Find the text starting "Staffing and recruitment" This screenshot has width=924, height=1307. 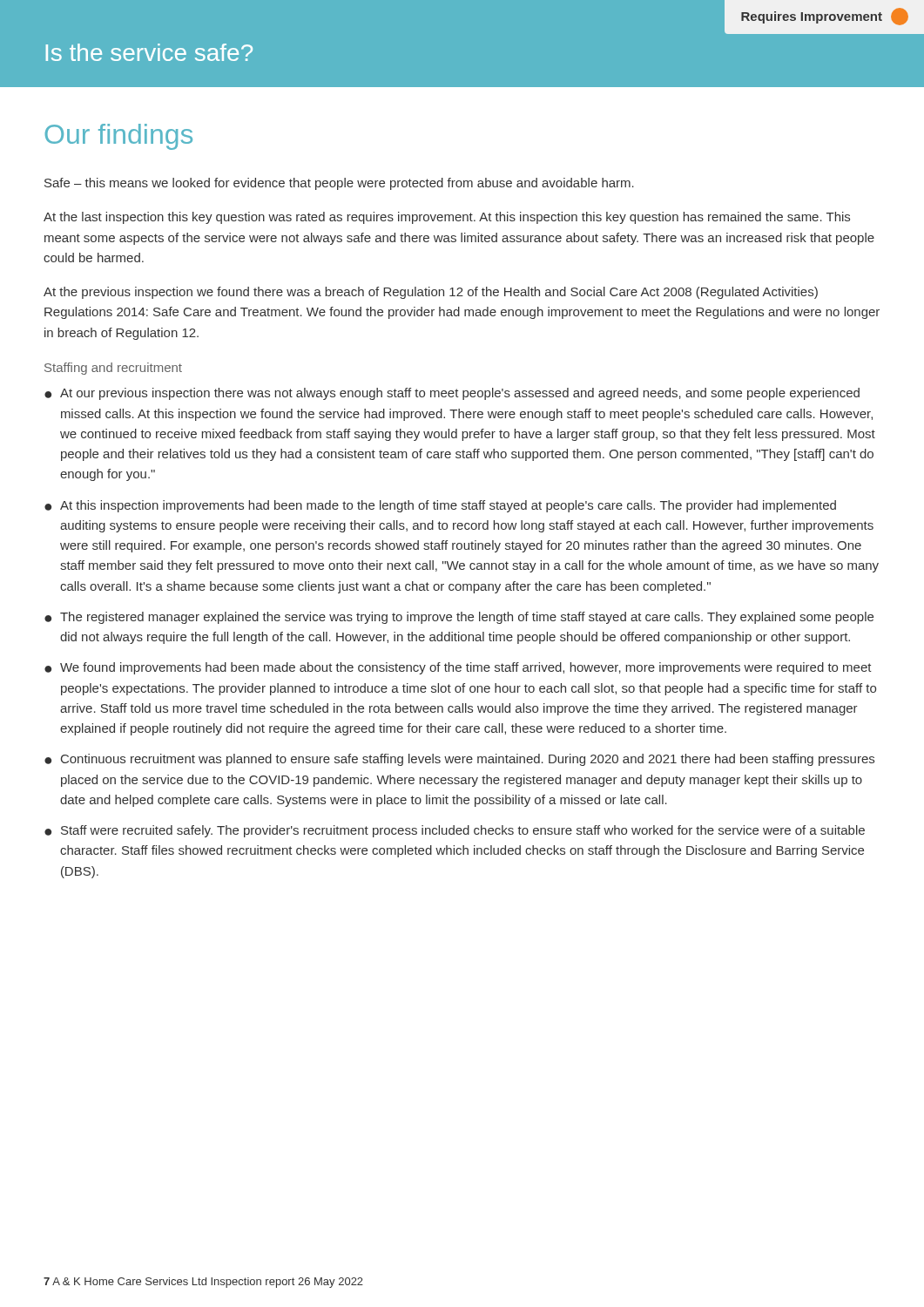pyautogui.click(x=113, y=367)
